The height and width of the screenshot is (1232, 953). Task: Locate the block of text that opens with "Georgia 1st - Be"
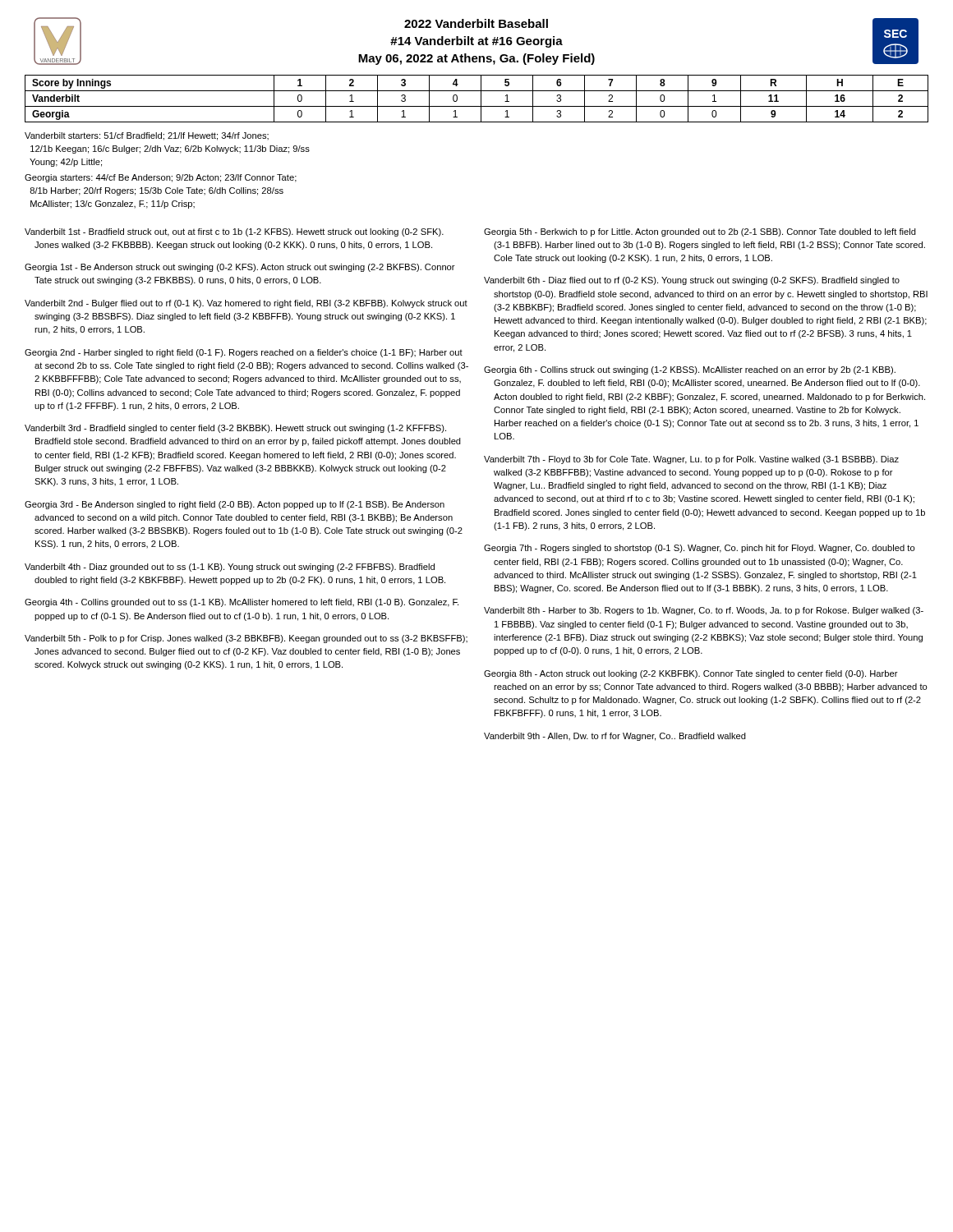[240, 274]
